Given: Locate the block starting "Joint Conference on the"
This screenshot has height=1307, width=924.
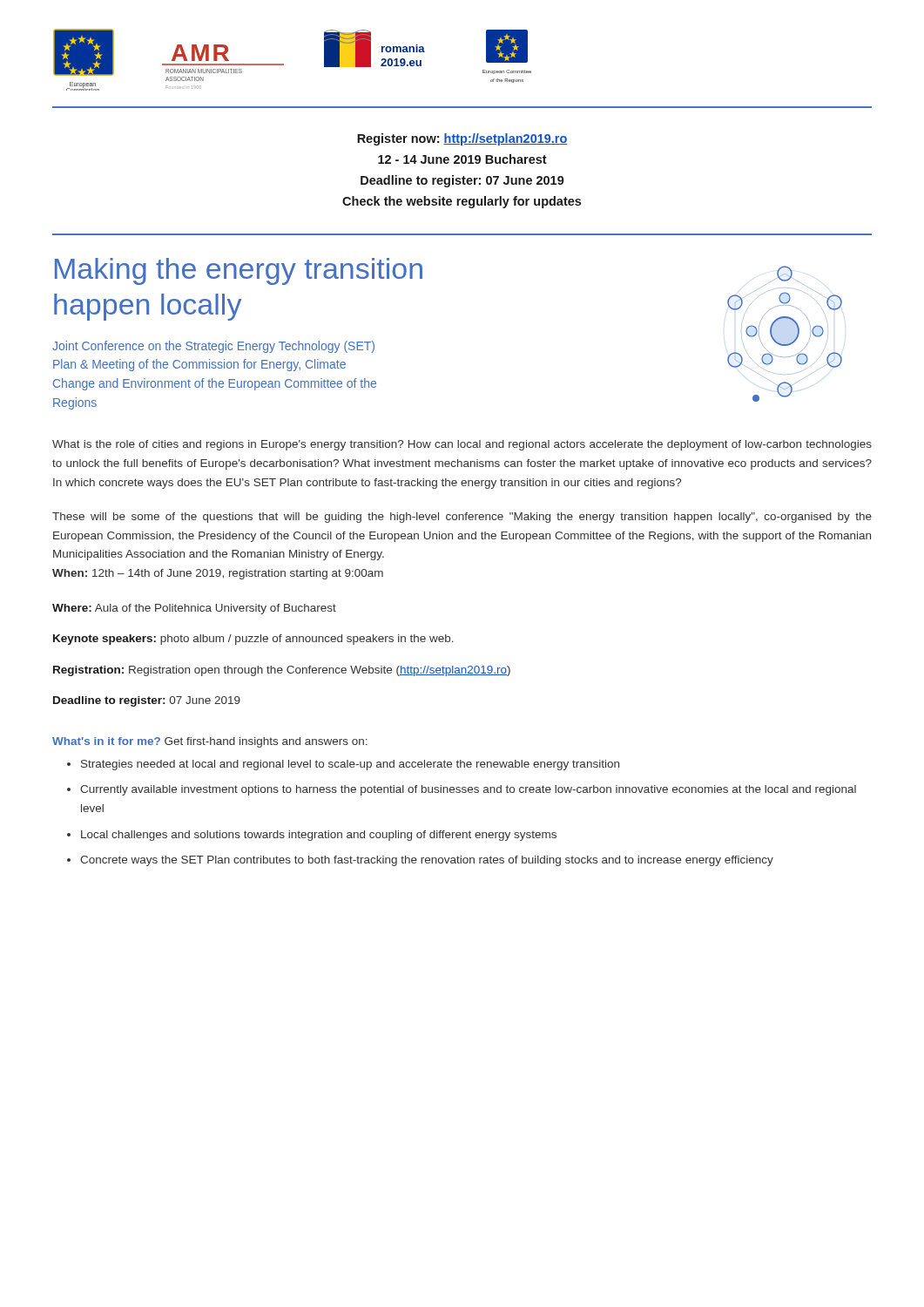Looking at the screenshot, I should tap(215, 374).
